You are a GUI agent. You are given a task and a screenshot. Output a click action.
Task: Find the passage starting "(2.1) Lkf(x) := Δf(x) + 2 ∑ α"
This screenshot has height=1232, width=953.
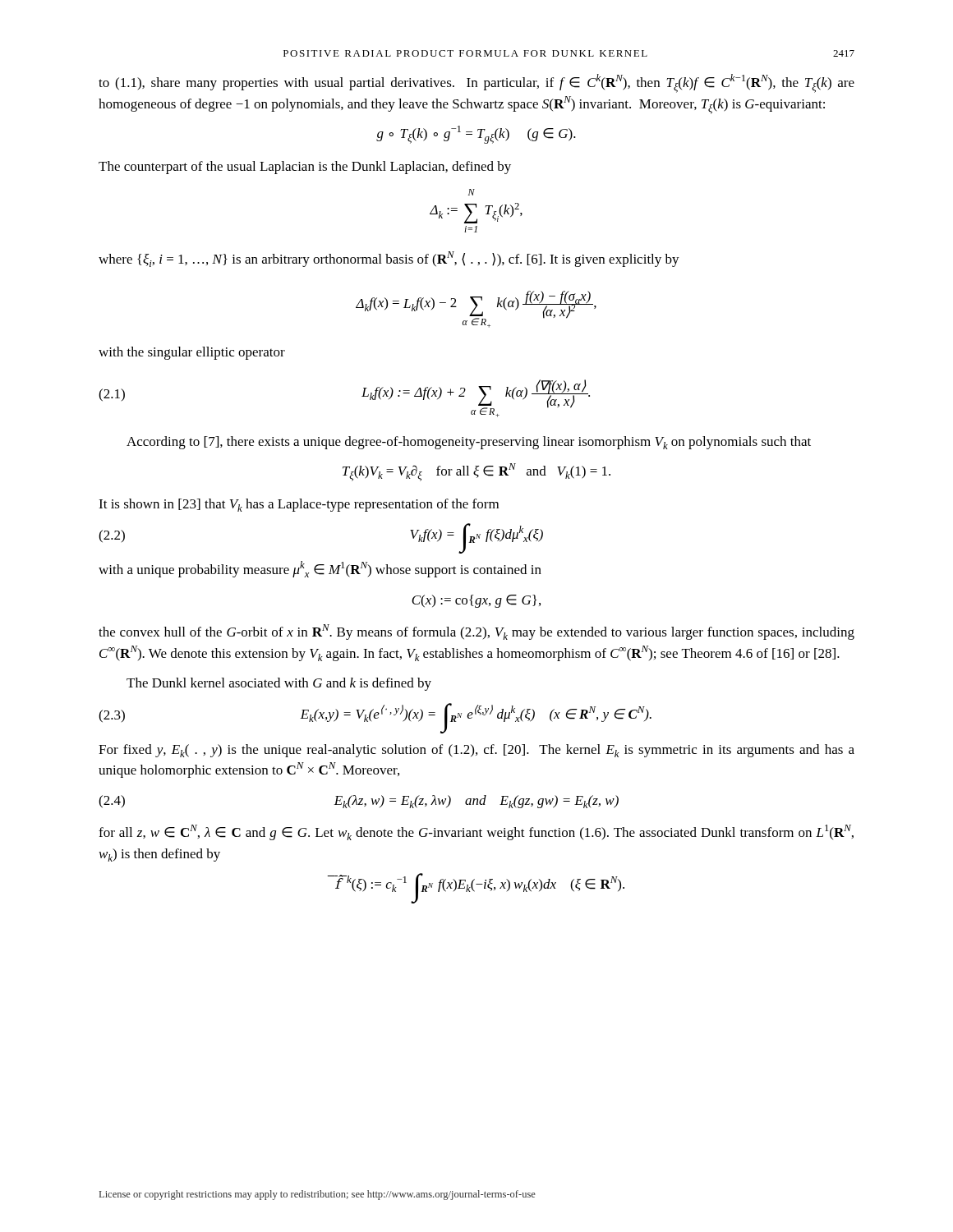click(454, 394)
